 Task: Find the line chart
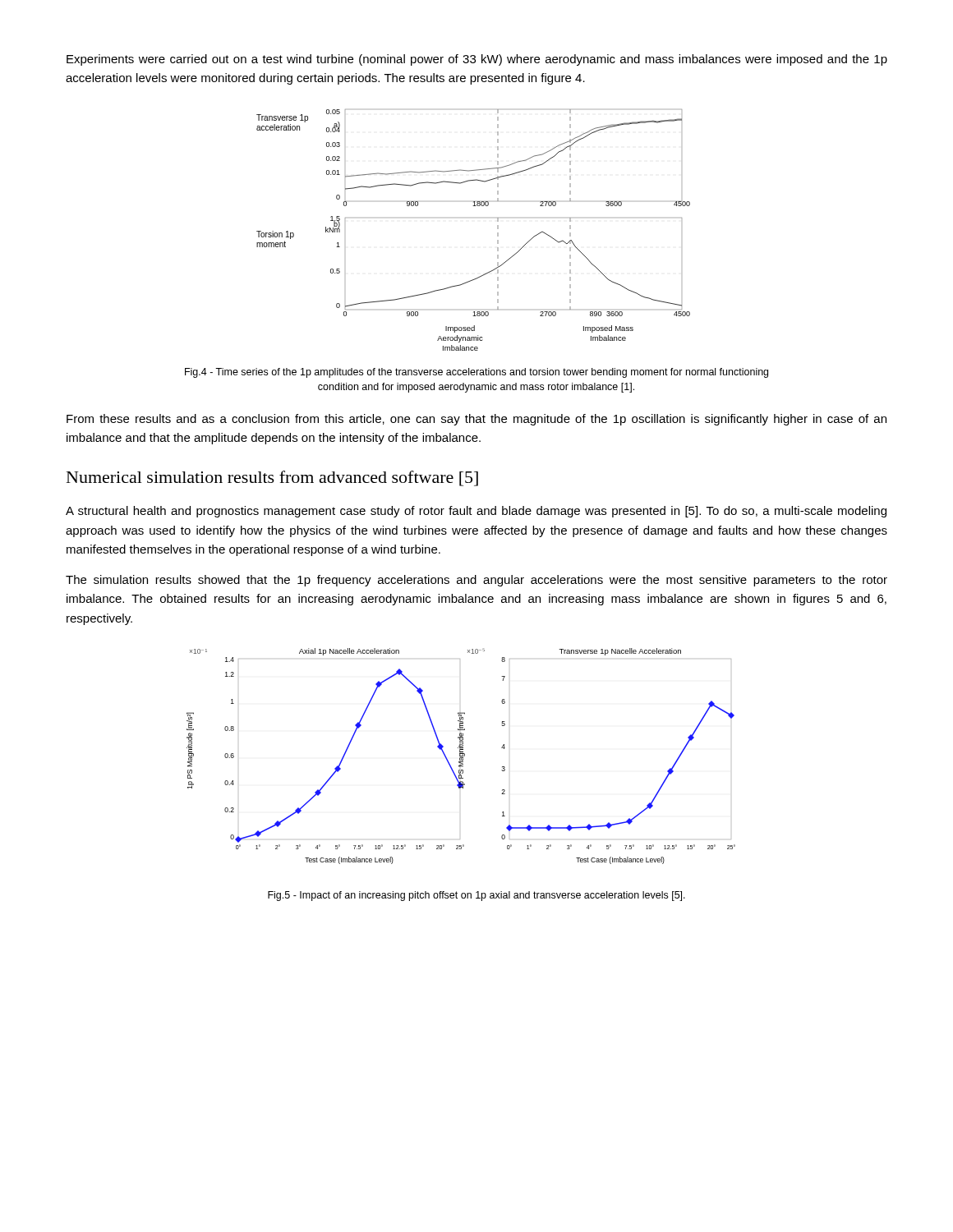click(476, 762)
